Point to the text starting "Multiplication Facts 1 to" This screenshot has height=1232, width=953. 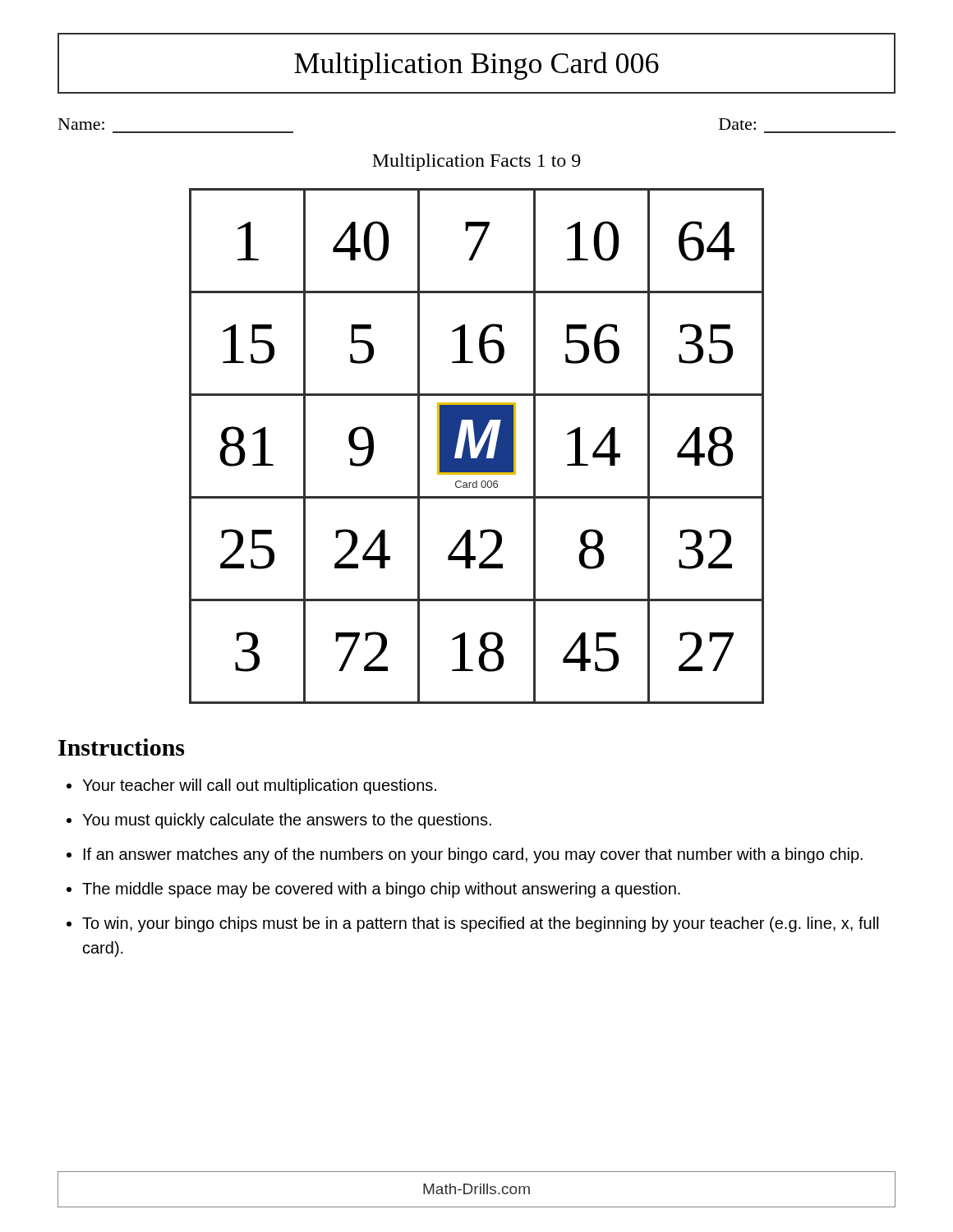(476, 160)
